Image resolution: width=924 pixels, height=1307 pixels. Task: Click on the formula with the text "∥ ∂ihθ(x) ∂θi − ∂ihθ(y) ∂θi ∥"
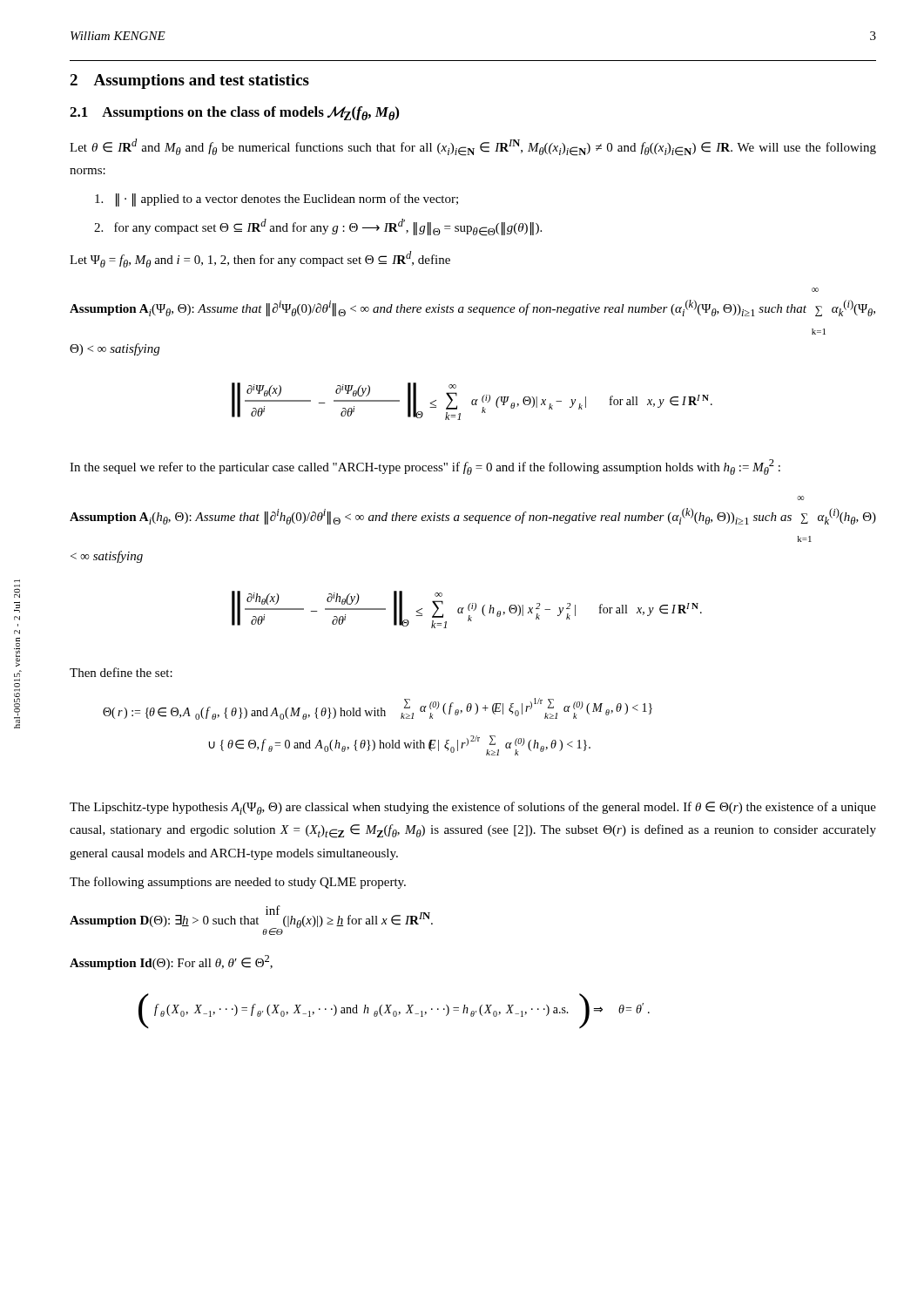click(473, 612)
